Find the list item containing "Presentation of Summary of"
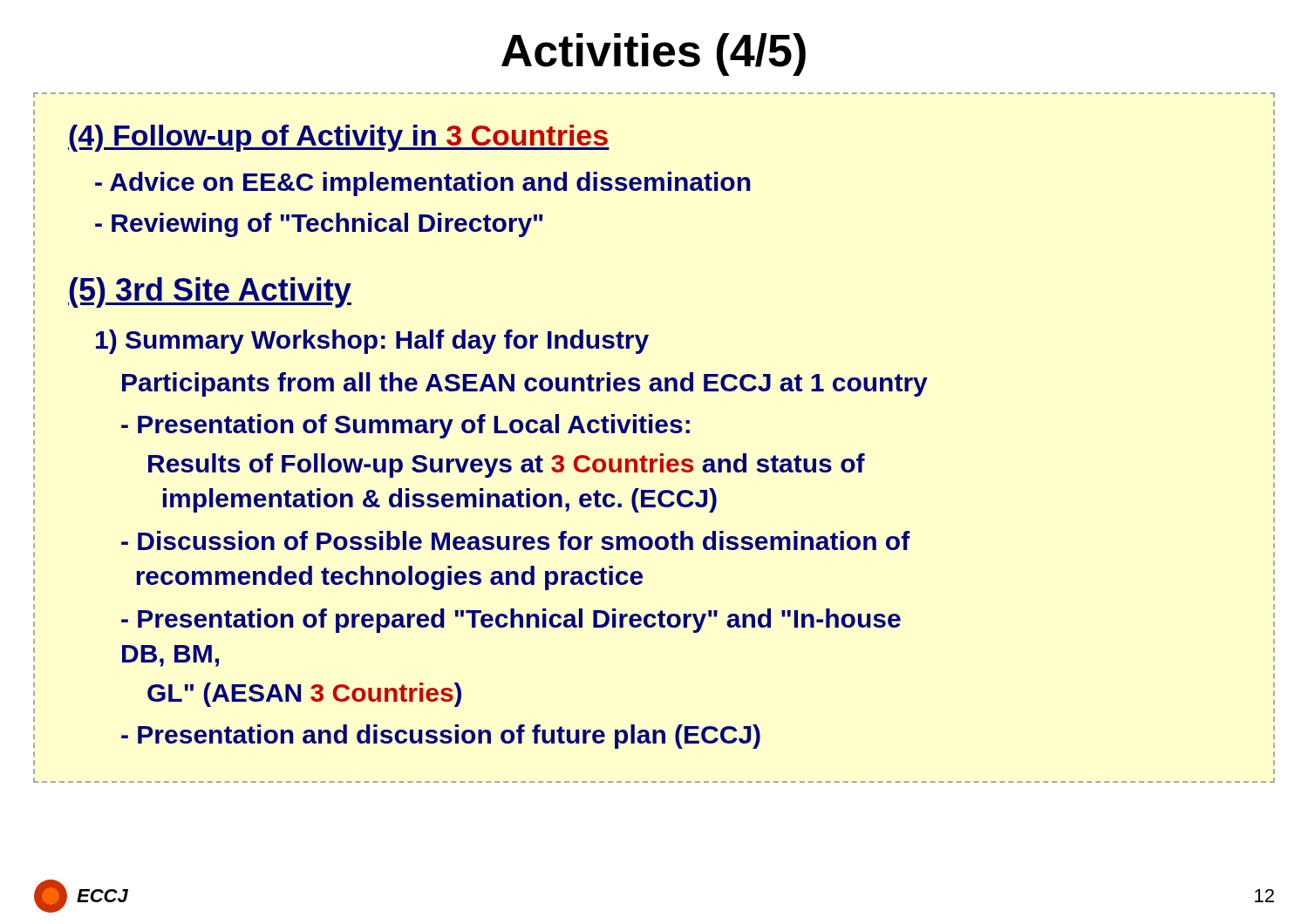Viewport: 1308px width, 924px height. point(406,424)
